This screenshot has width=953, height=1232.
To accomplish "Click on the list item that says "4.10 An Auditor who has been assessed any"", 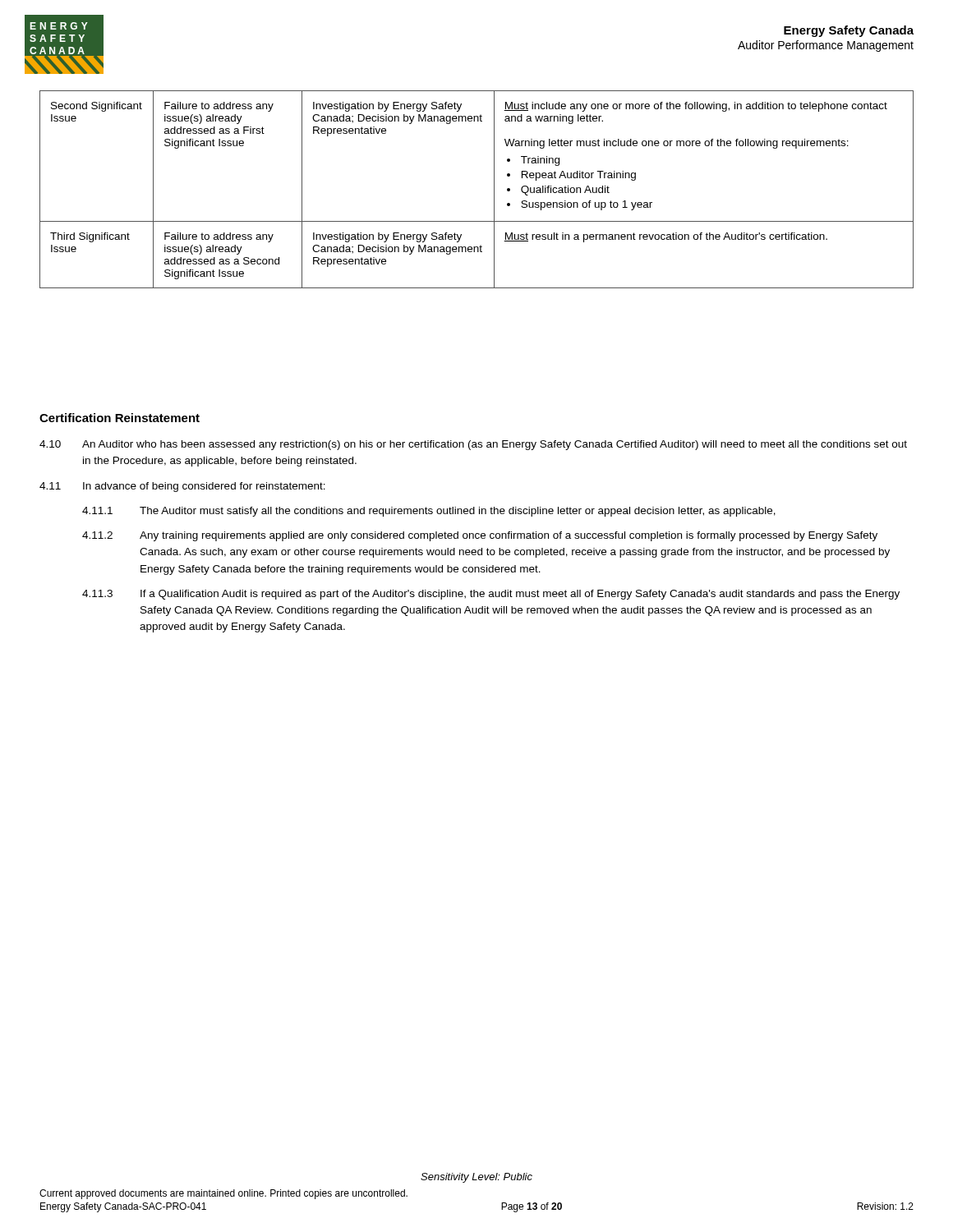I will click(476, 453).
